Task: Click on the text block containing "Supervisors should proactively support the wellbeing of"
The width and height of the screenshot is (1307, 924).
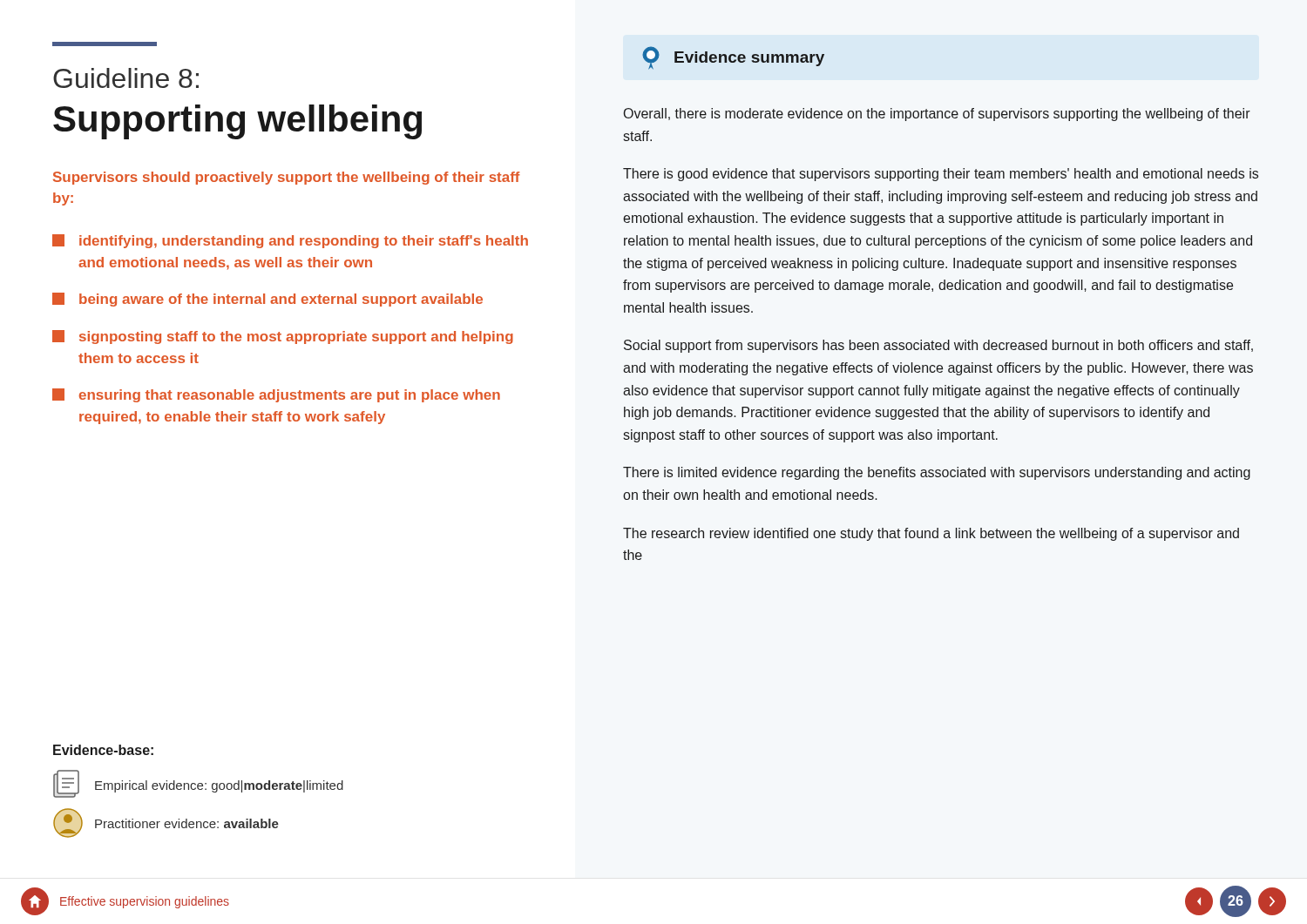Action: [x=286, y=188]
